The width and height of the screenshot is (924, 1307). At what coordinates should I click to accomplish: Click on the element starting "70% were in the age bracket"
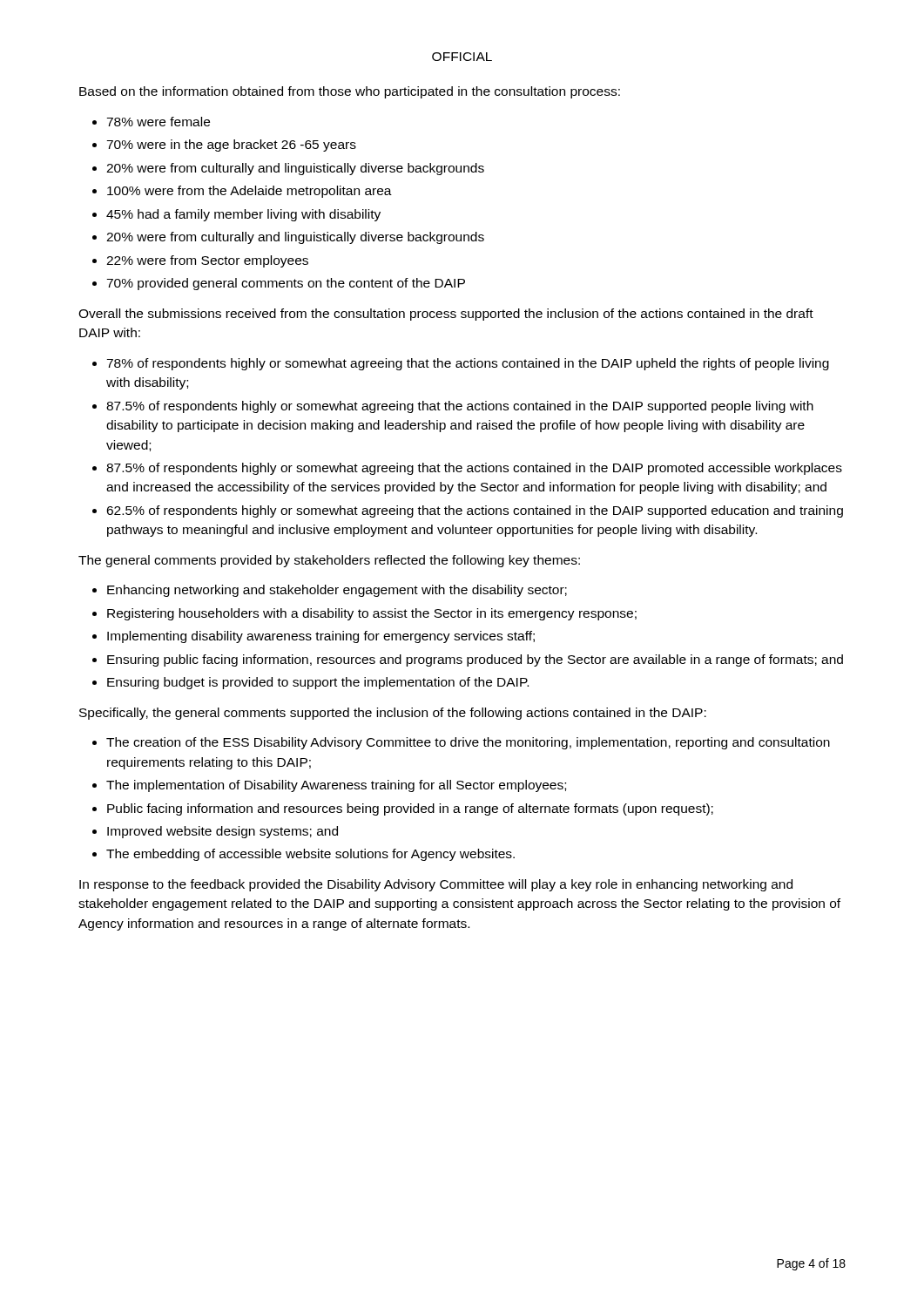tap(231, 146)
